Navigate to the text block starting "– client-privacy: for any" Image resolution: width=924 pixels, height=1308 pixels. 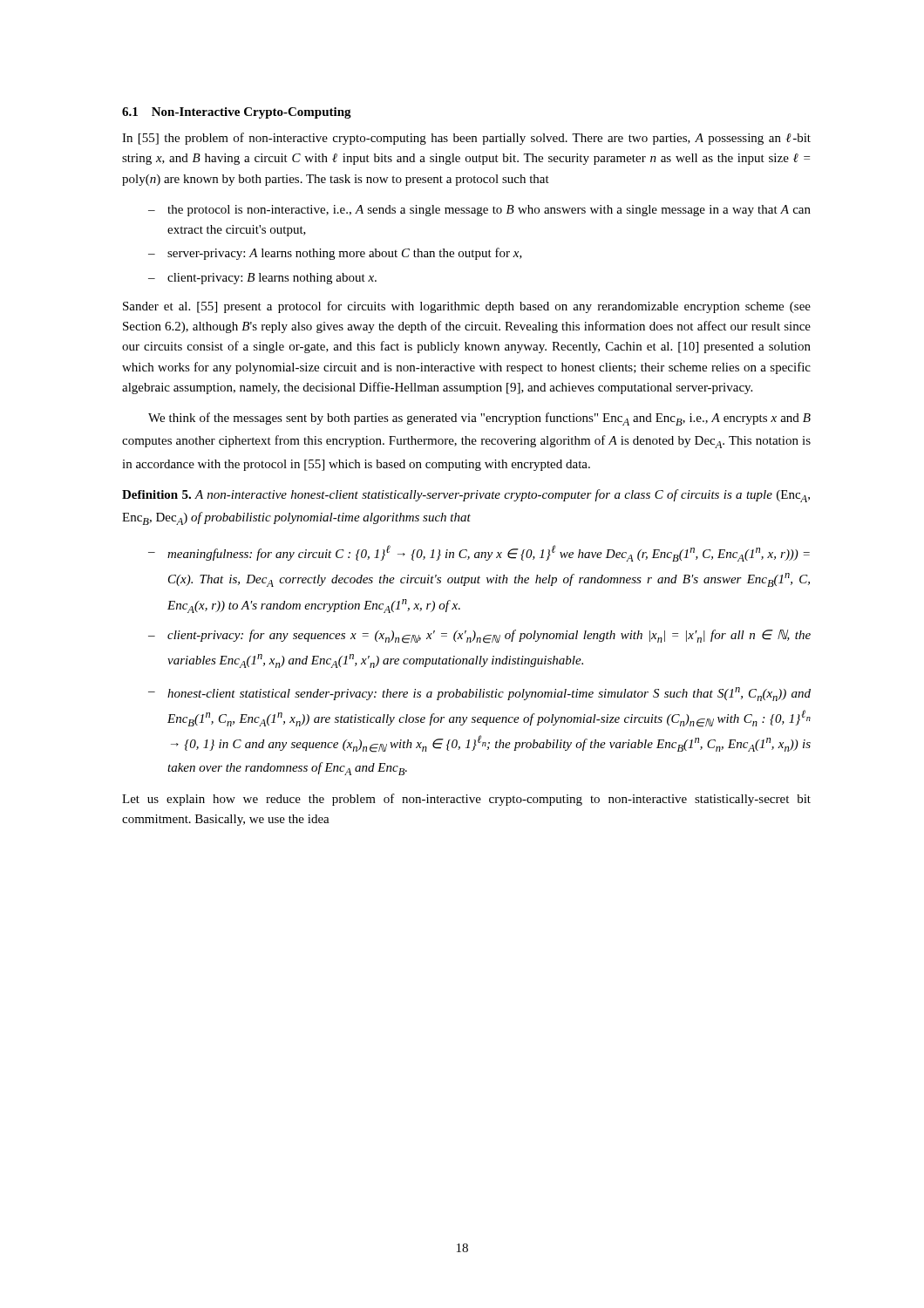pyautogui.click(x=479, y=649)
